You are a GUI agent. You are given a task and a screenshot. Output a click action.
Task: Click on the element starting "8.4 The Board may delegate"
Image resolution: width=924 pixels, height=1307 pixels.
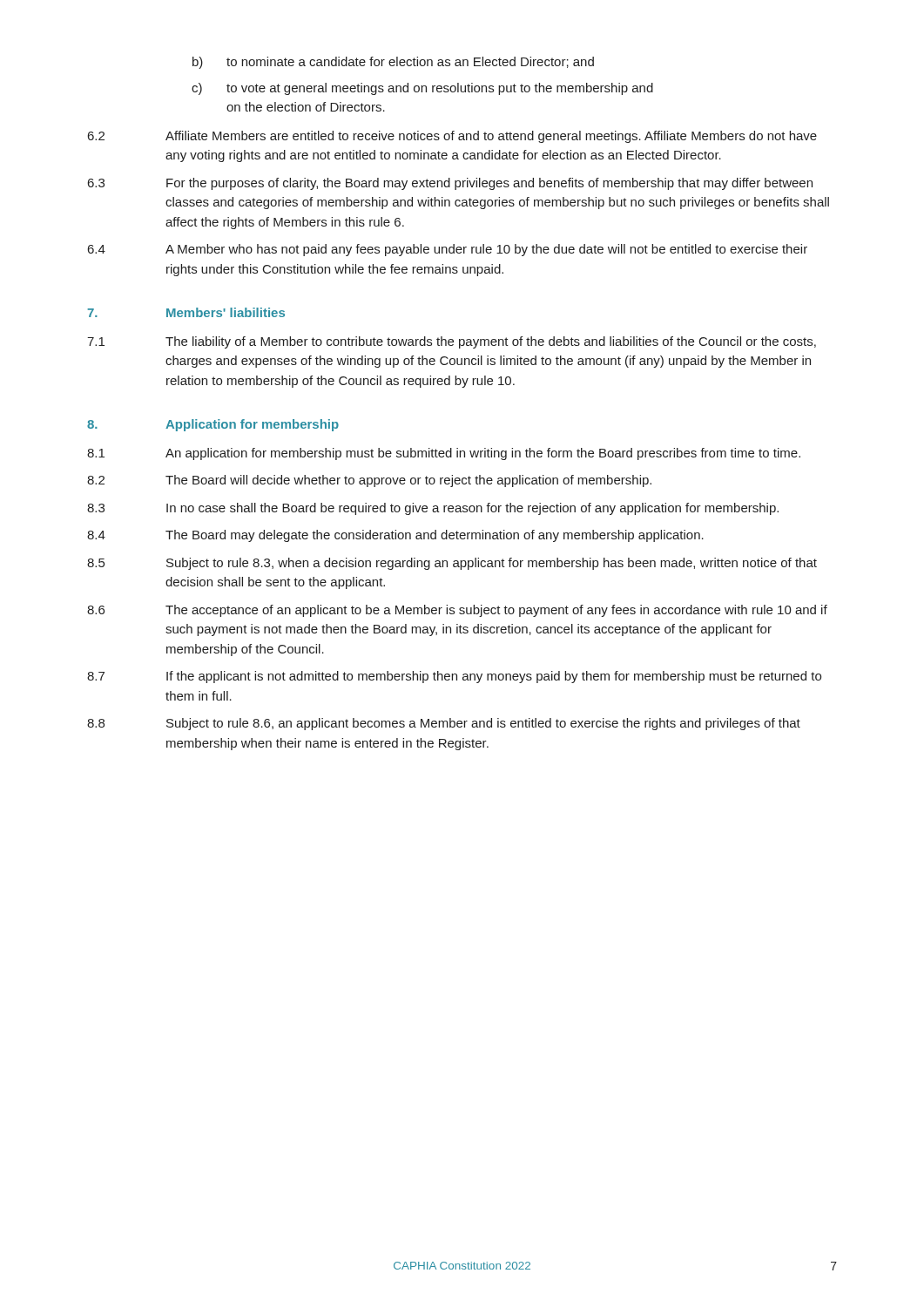tap(462, 535)
